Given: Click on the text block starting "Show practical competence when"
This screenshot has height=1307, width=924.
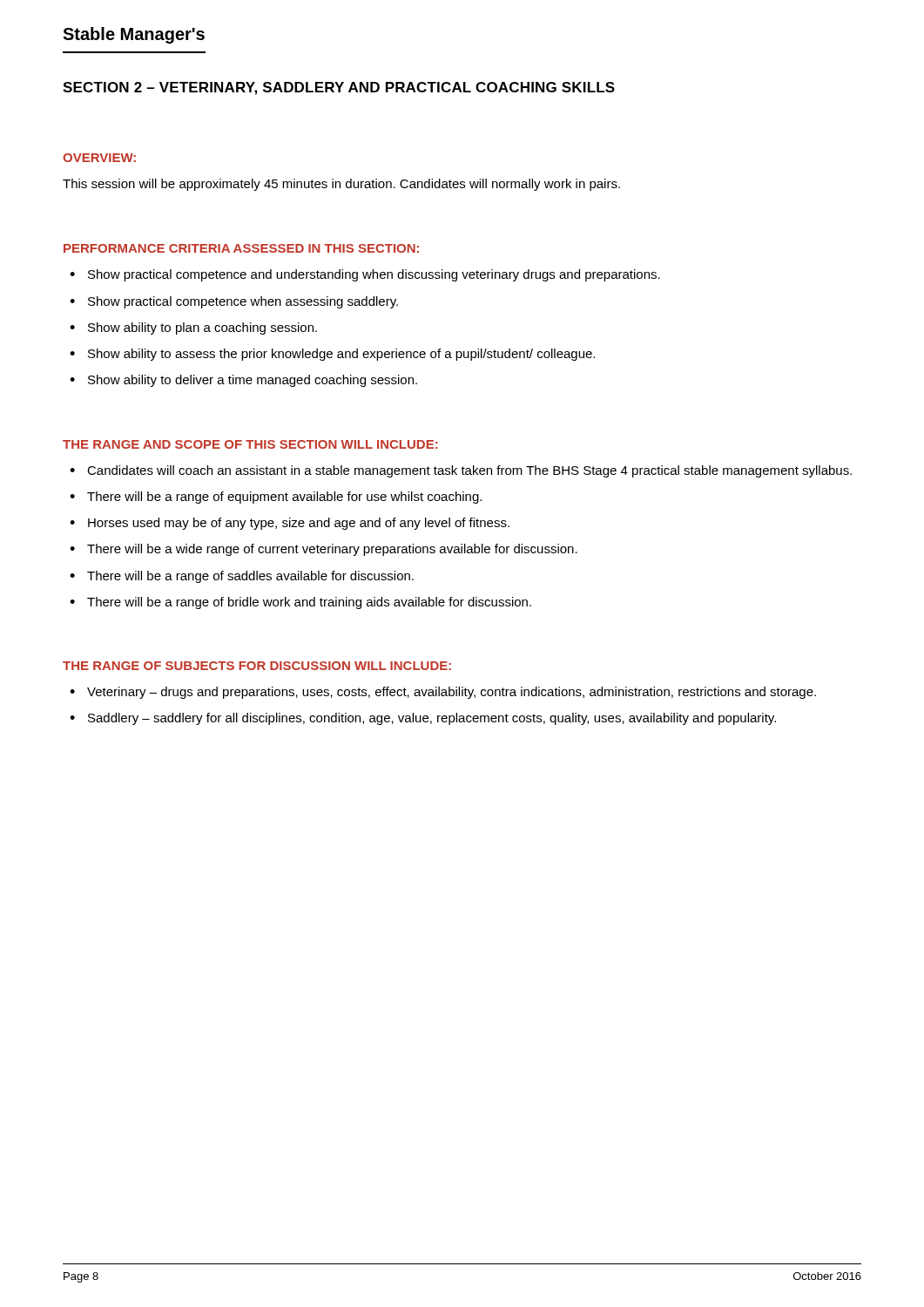Looking at the screenshot, I should pyautogui.click(x=243, y=301).
